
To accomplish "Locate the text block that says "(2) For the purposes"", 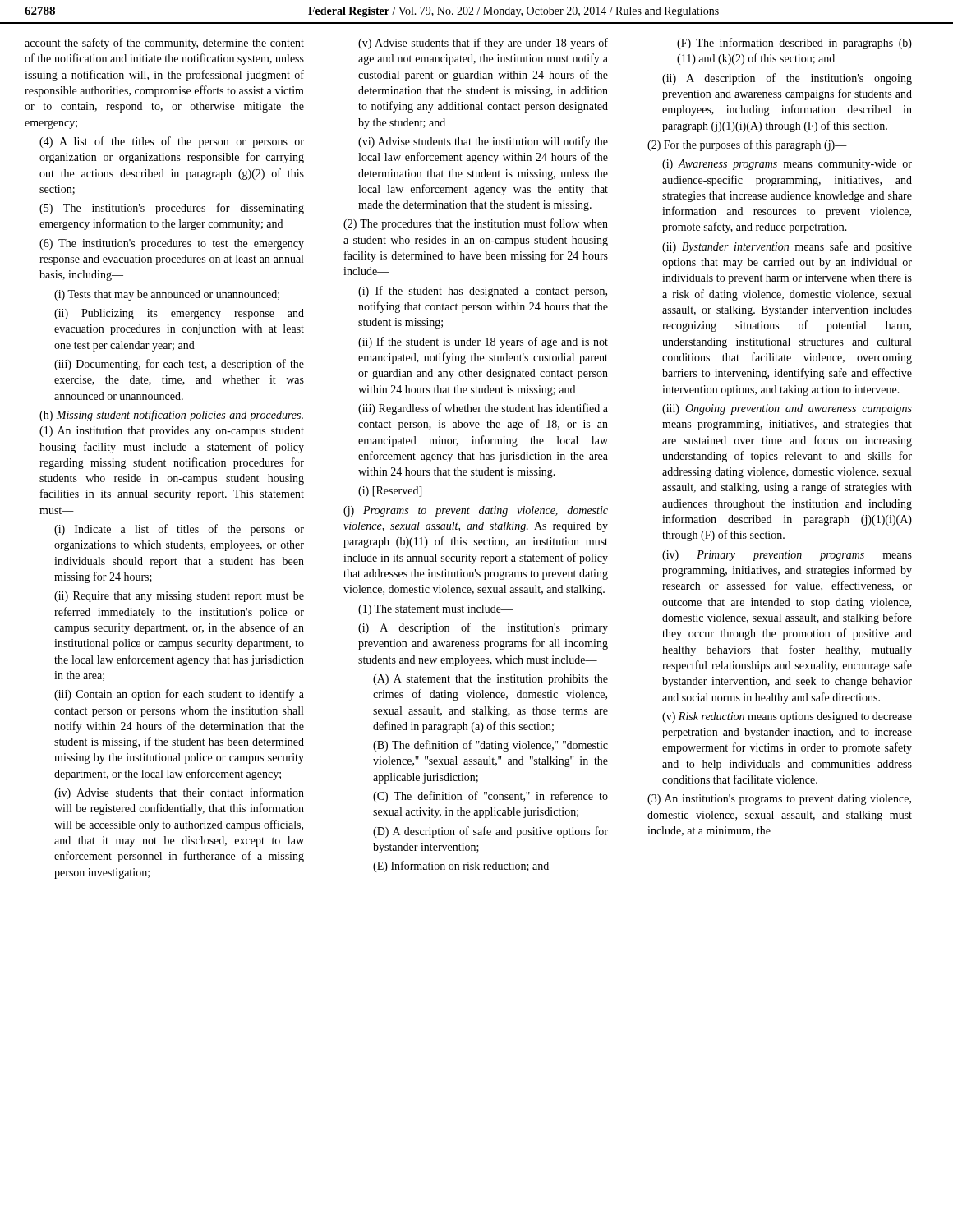I will point(780,145).
